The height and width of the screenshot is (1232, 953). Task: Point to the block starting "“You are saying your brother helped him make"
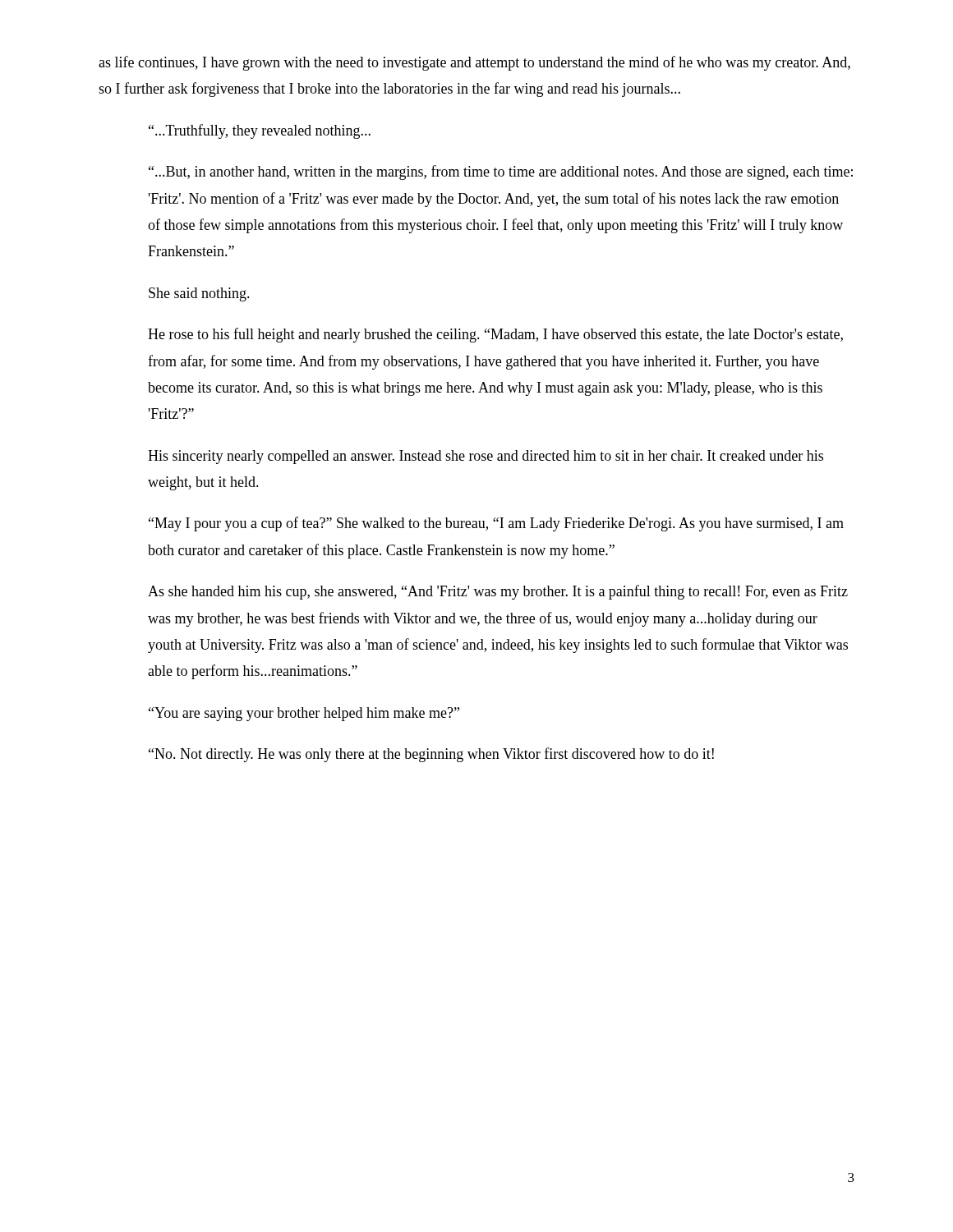304,713
